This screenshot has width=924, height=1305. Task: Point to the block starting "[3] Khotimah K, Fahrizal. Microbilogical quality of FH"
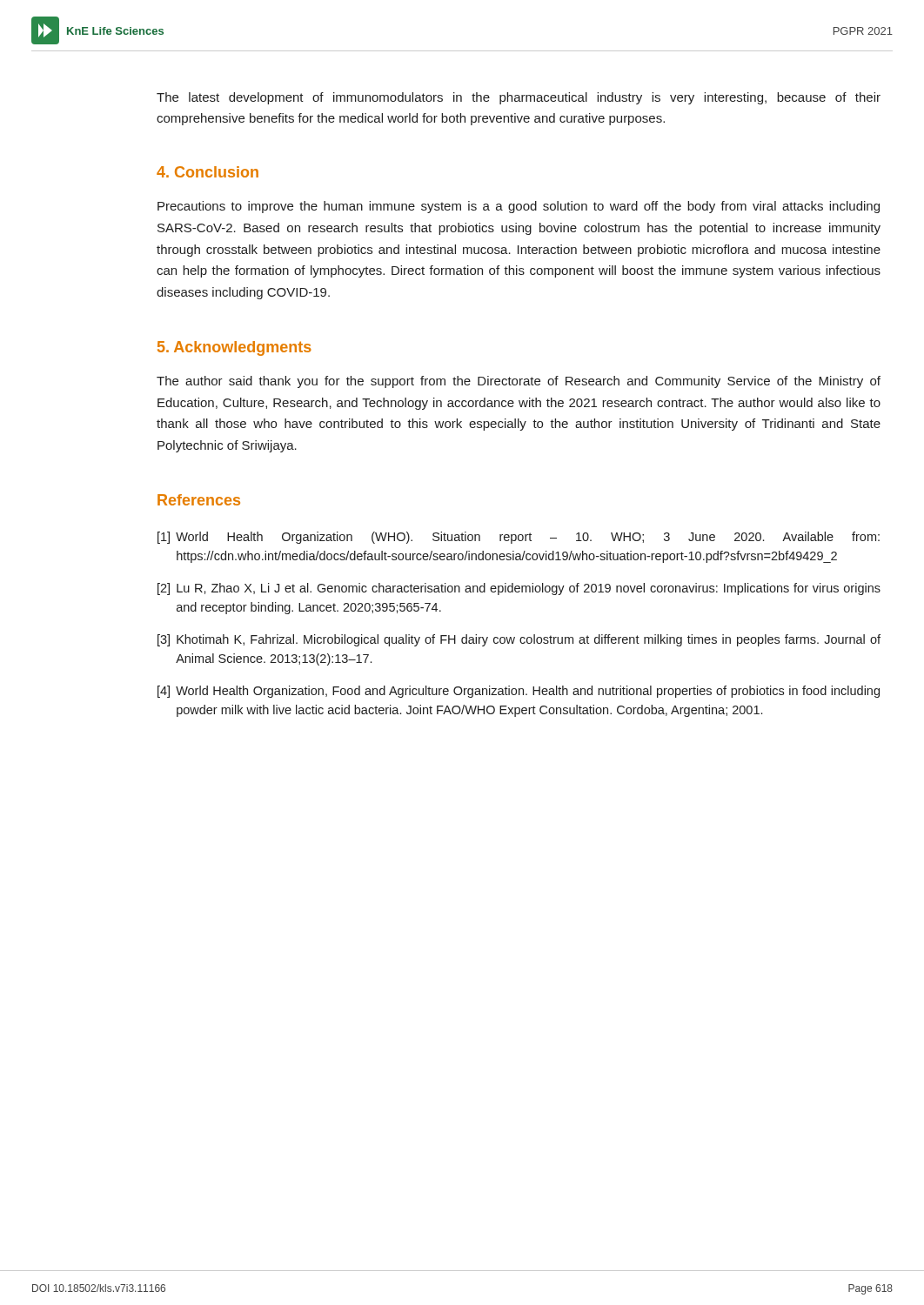(519, 649)
